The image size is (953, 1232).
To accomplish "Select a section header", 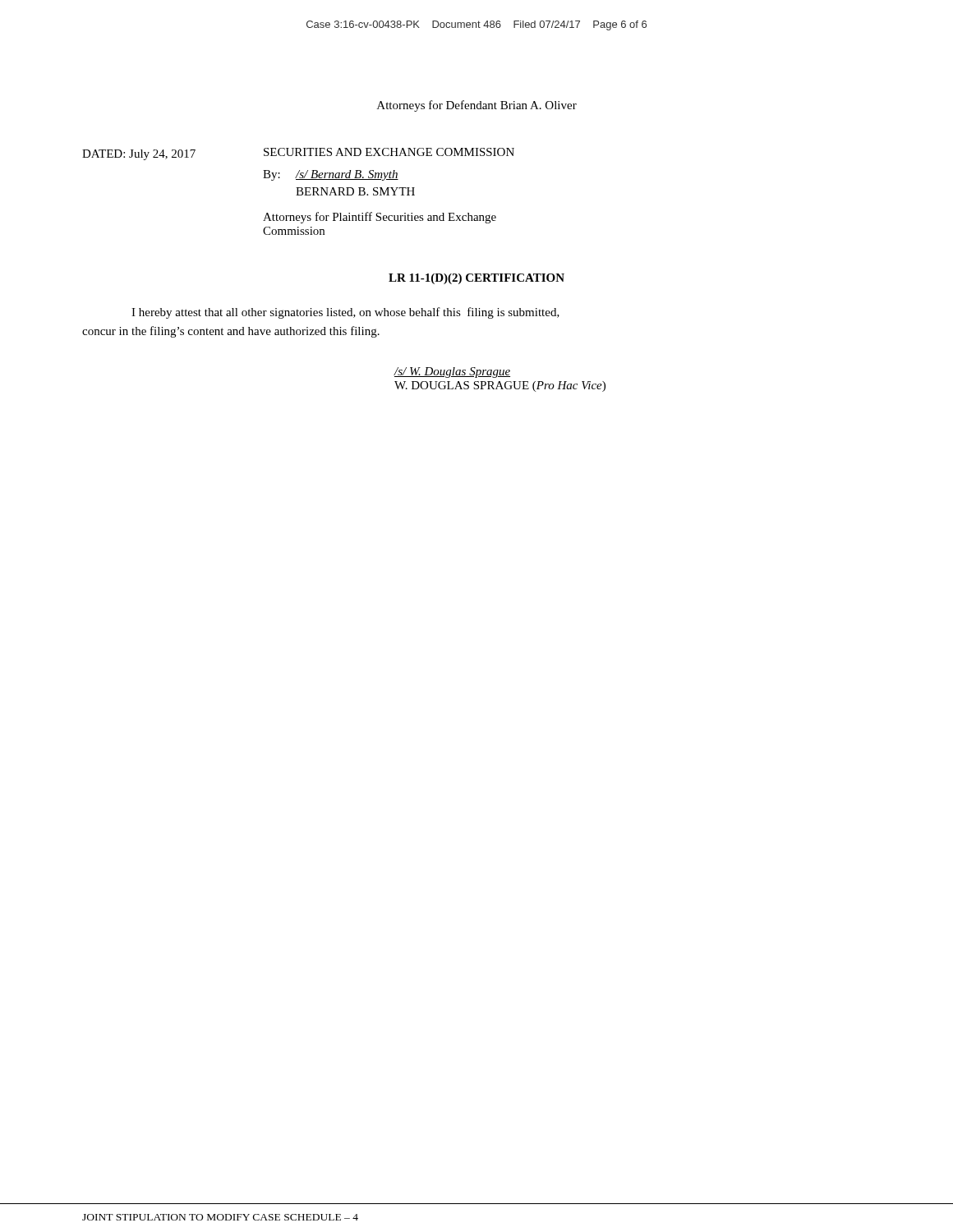I will [476, 278].
